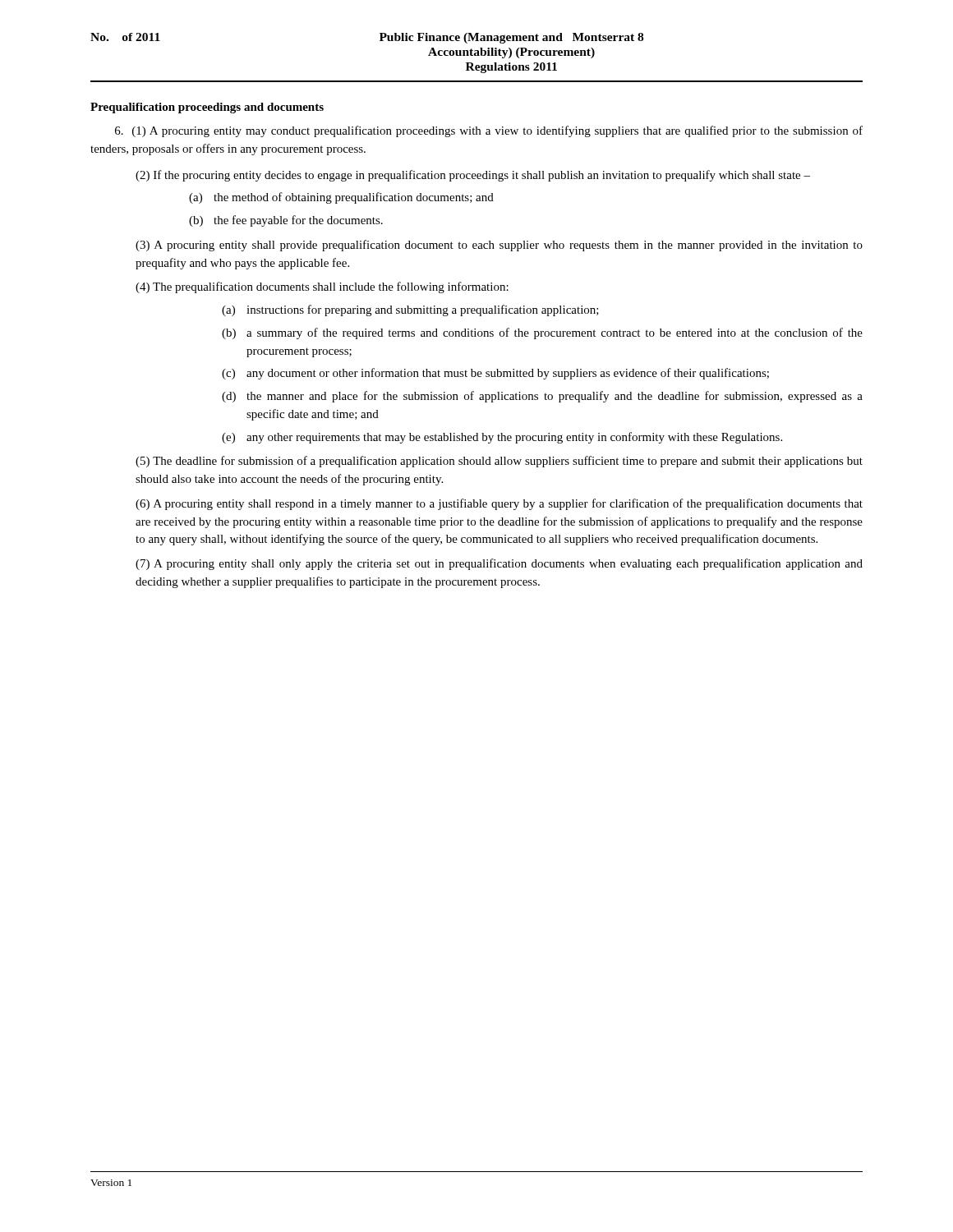Find the list item that reads "(d) the manner and place"
This screenshot has width=953, height=1232.
click(542, 406)
